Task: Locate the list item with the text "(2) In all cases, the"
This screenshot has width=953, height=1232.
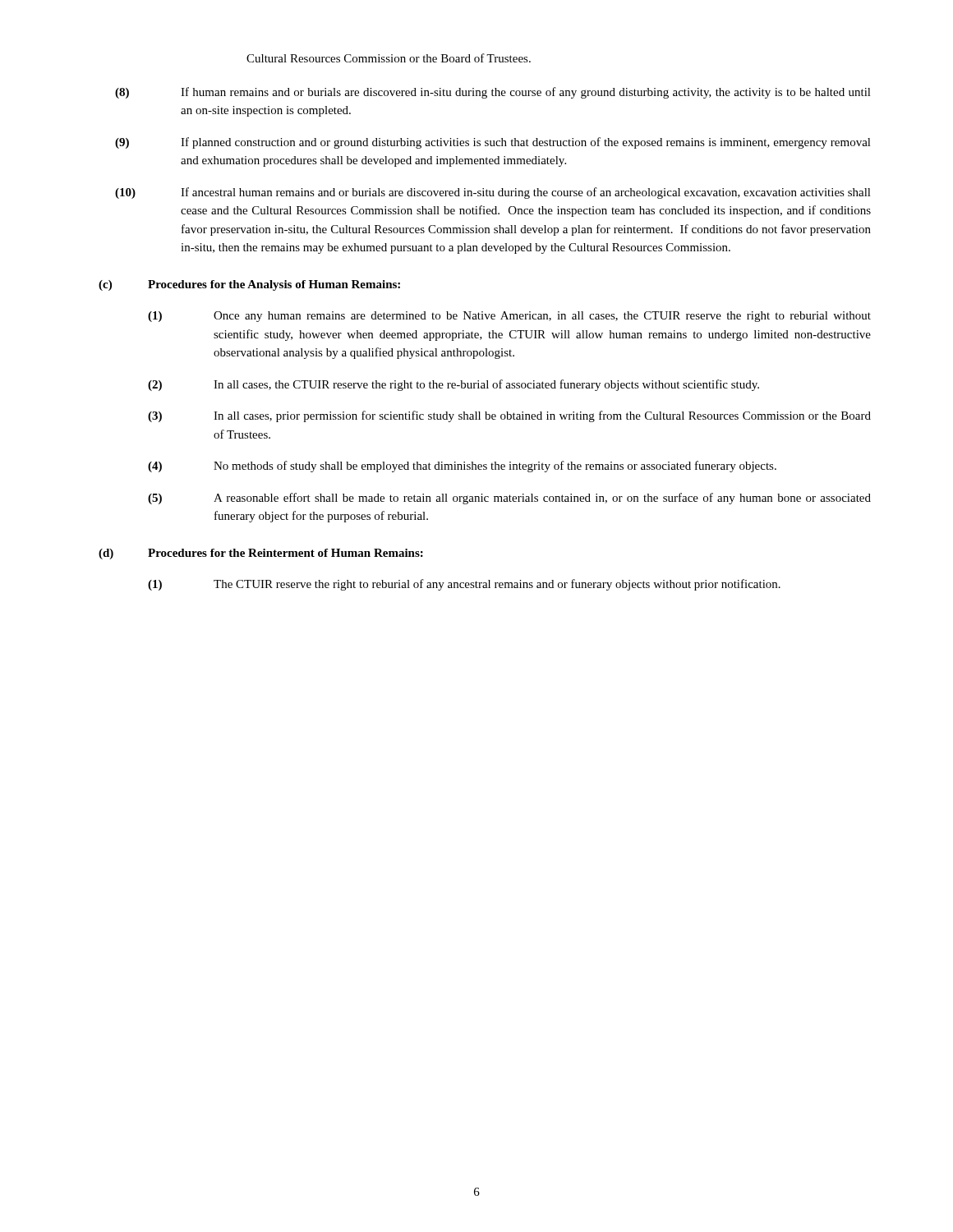Action: [x=509, y=384]
